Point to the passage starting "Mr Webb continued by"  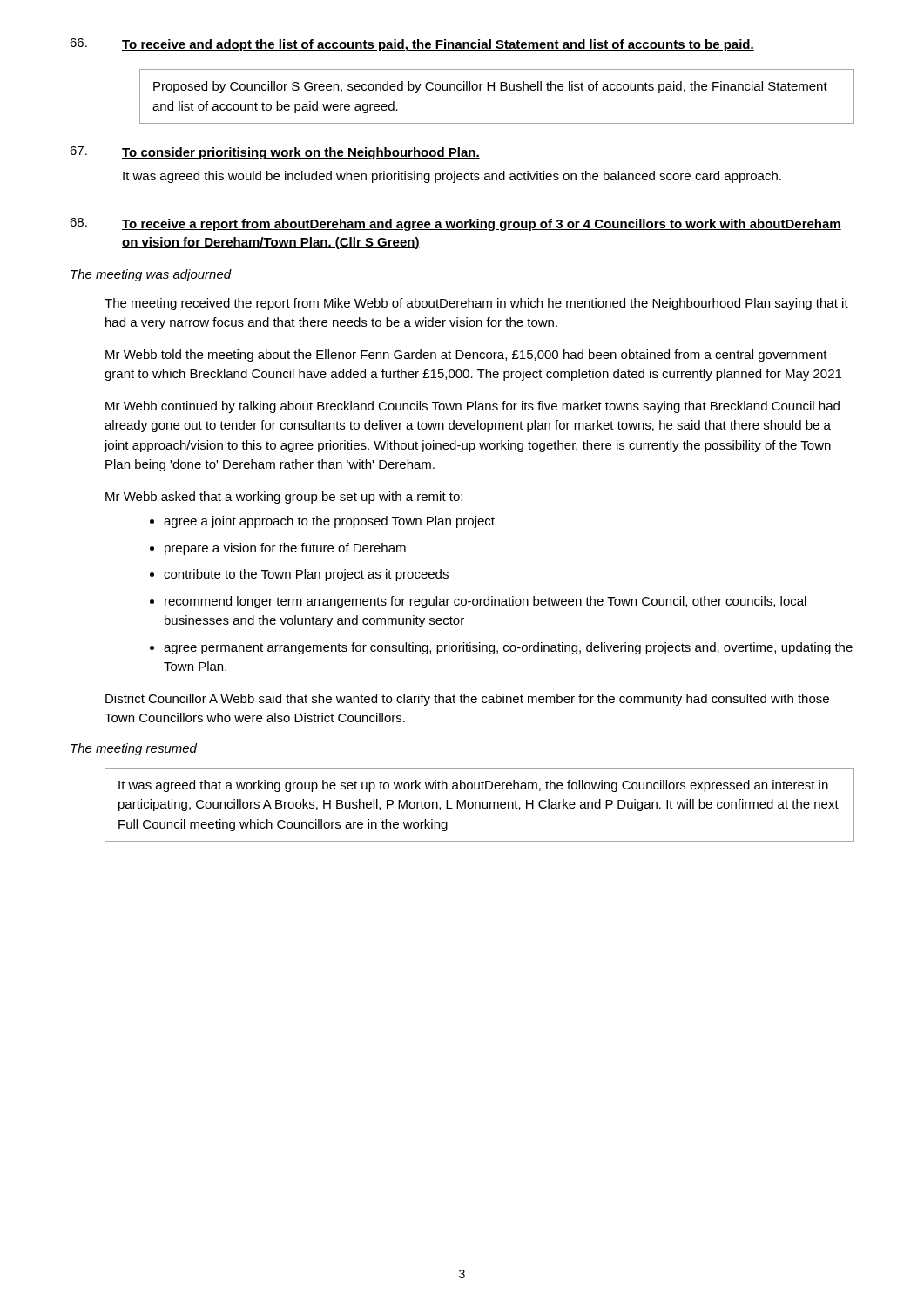[479, 435]
